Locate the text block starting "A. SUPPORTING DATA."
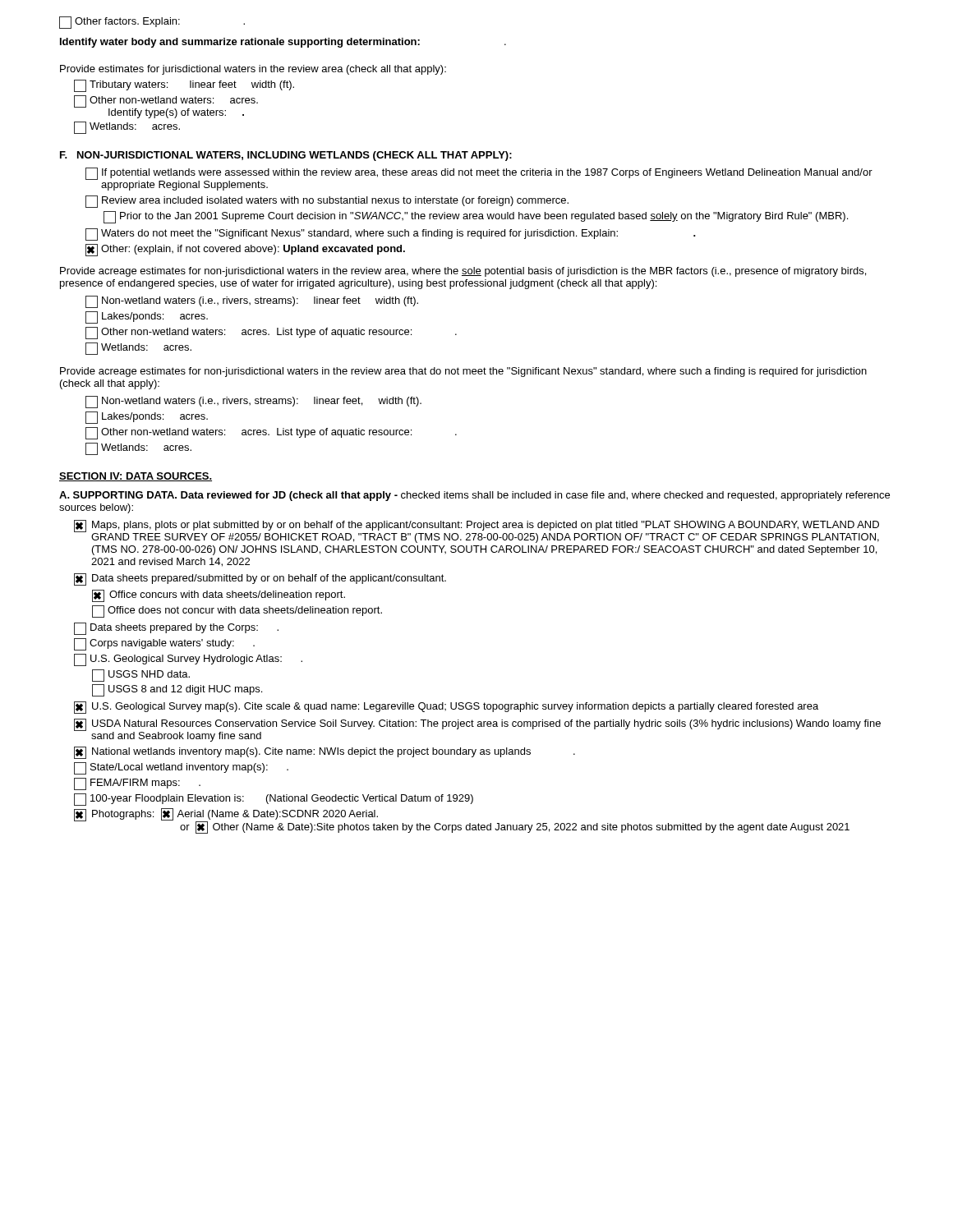This screenshot has width=953, height=1232. click(x=475, y=501)
